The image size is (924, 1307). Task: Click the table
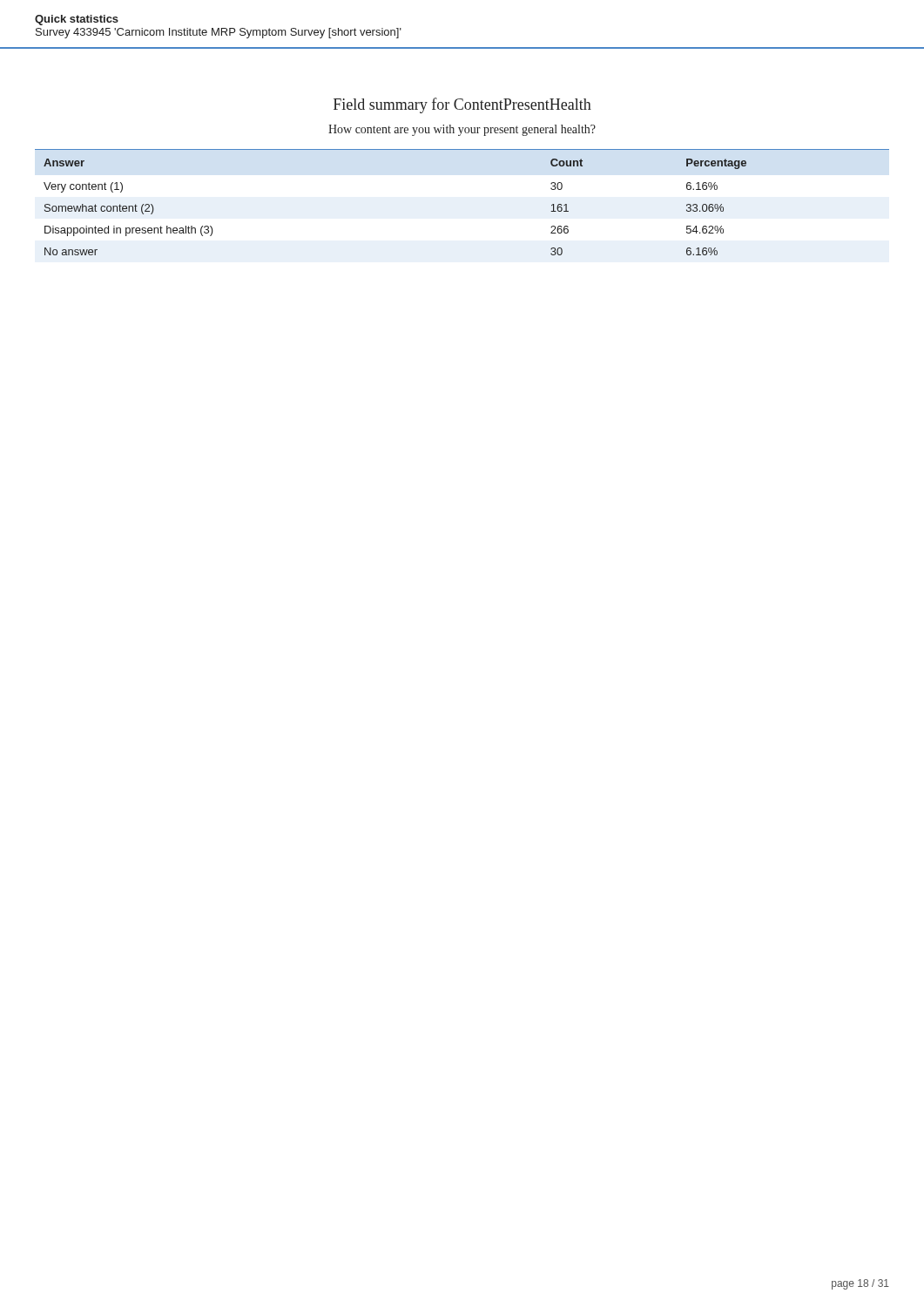click(462, 206)
